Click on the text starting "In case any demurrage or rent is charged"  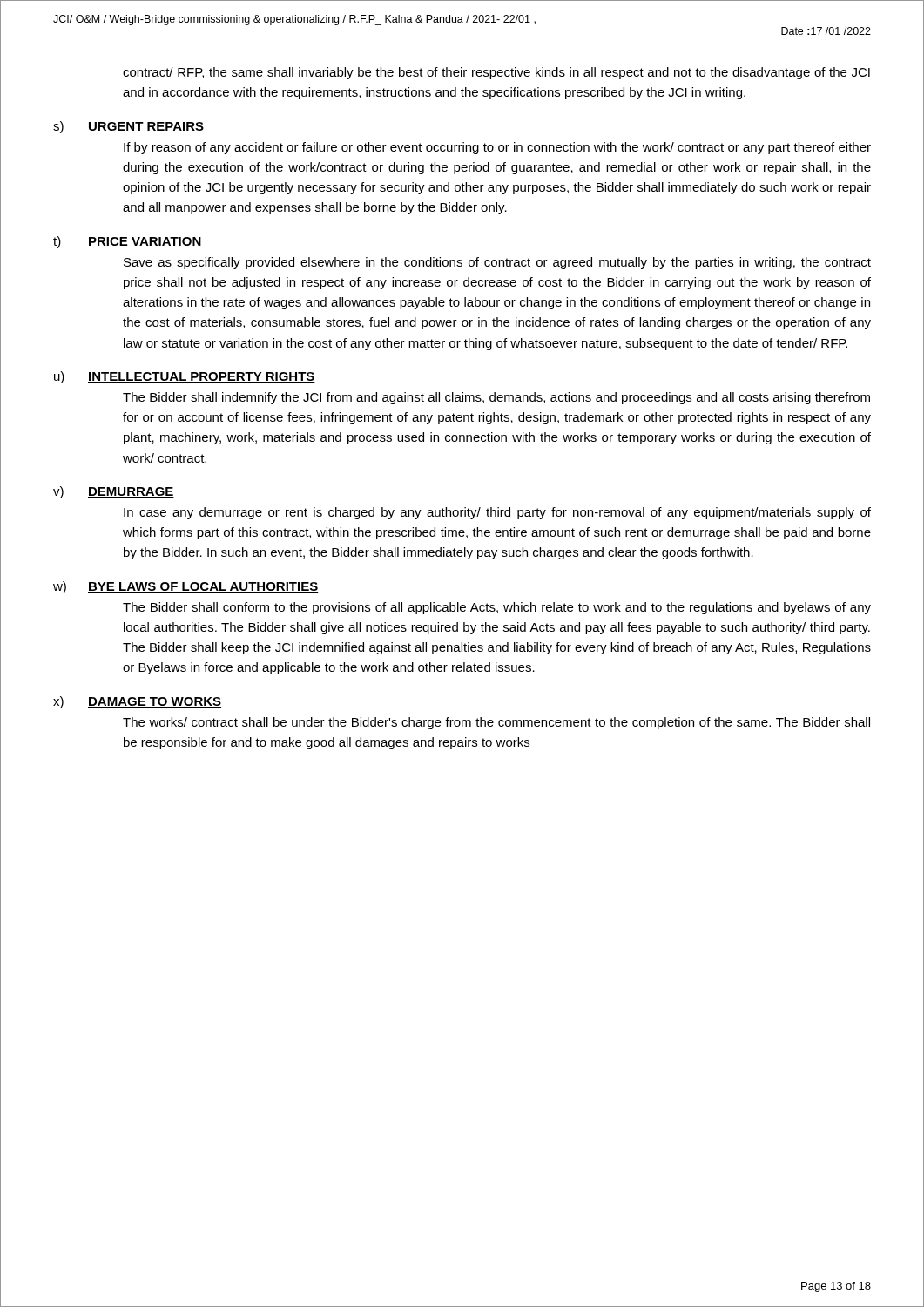(x=497, y=532)
